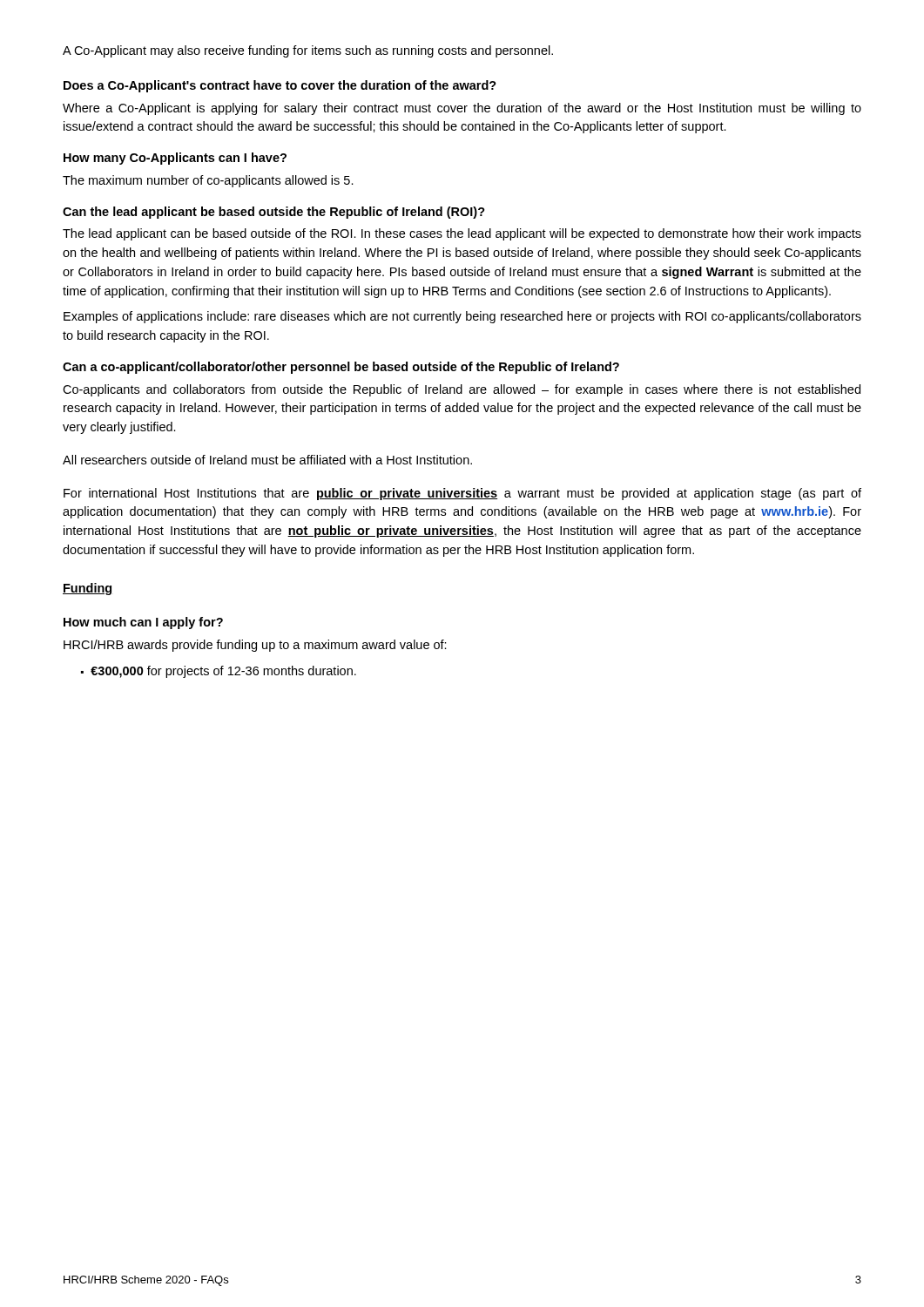
Task: Find the element starting "A Co-Applicant may"
Action: [462, 51]
